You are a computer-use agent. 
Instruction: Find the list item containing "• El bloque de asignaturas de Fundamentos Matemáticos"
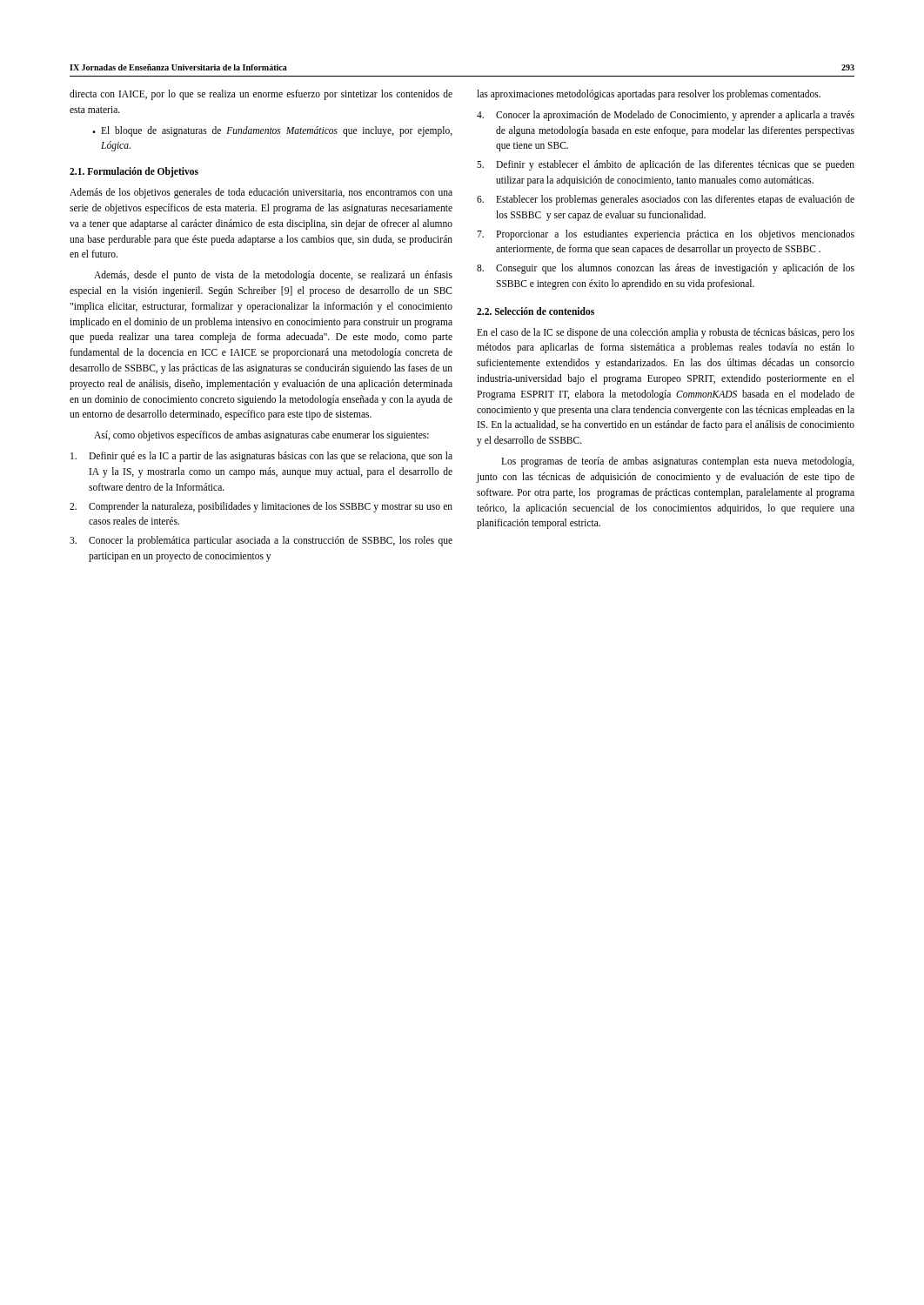click(272, 139)
